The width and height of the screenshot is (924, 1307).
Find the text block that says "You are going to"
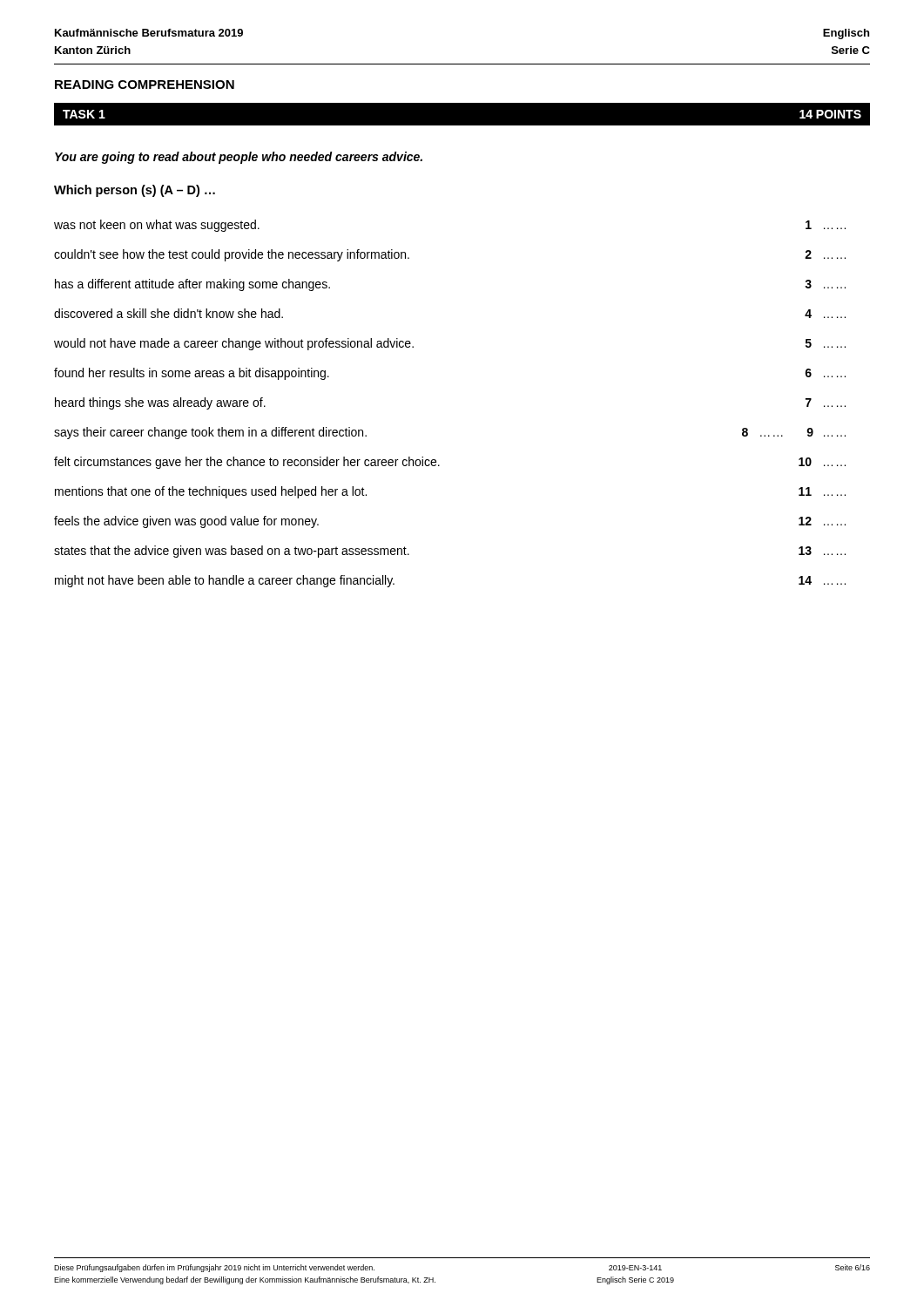239,157
